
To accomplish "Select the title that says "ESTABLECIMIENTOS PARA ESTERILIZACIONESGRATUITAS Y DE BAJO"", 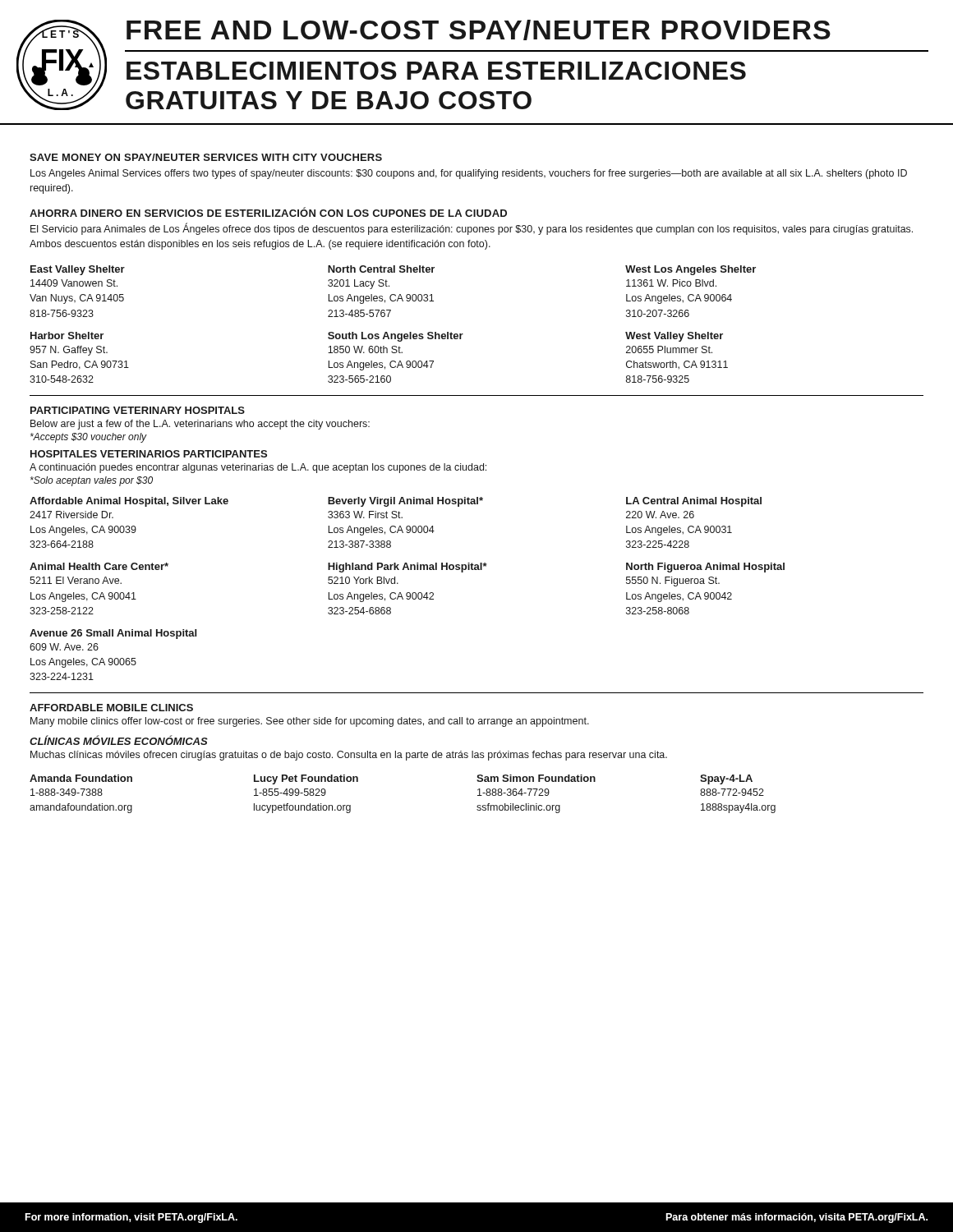I will coord(436,86).
